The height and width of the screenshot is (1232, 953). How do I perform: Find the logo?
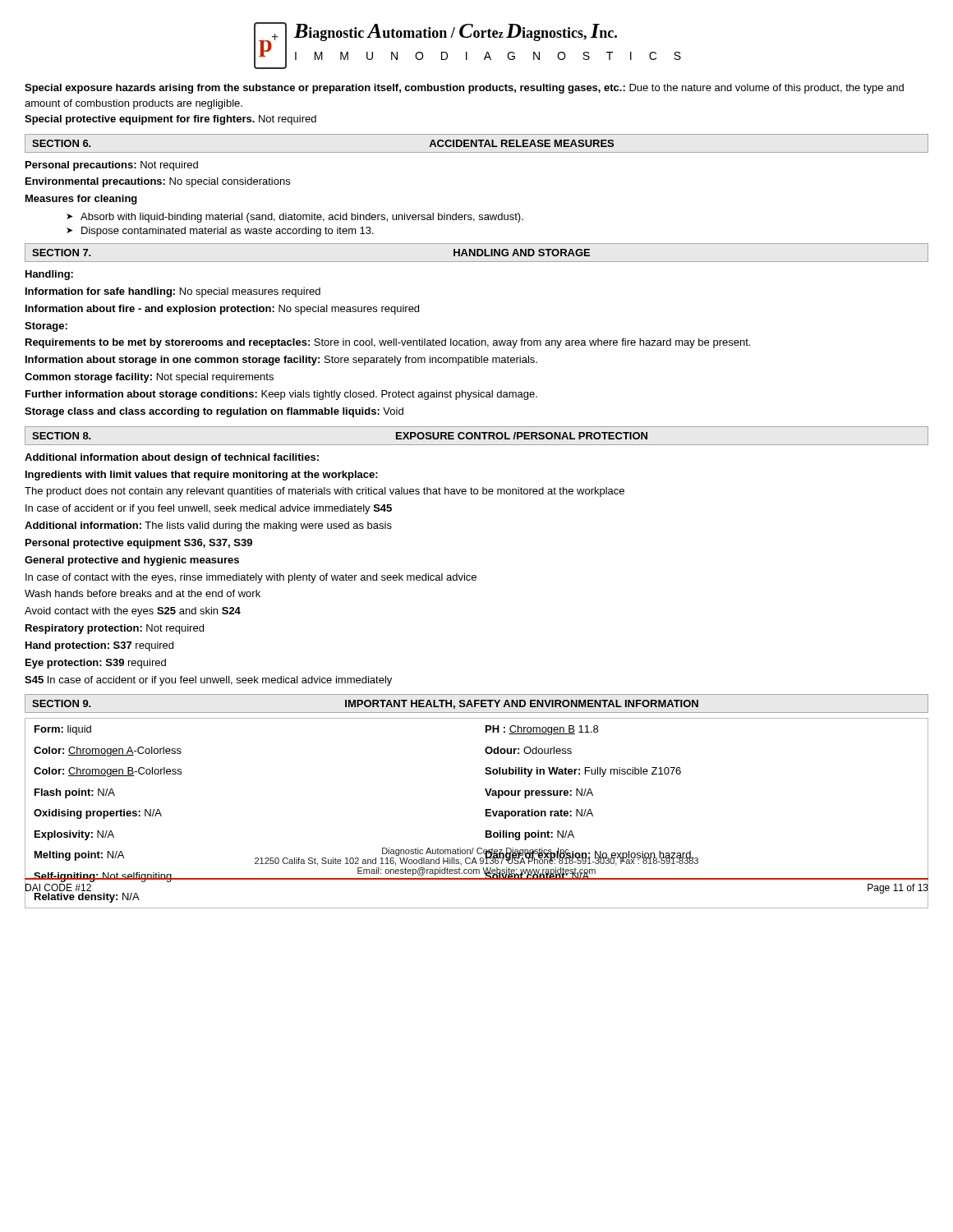pyautogui.click(x=476, y=44)
